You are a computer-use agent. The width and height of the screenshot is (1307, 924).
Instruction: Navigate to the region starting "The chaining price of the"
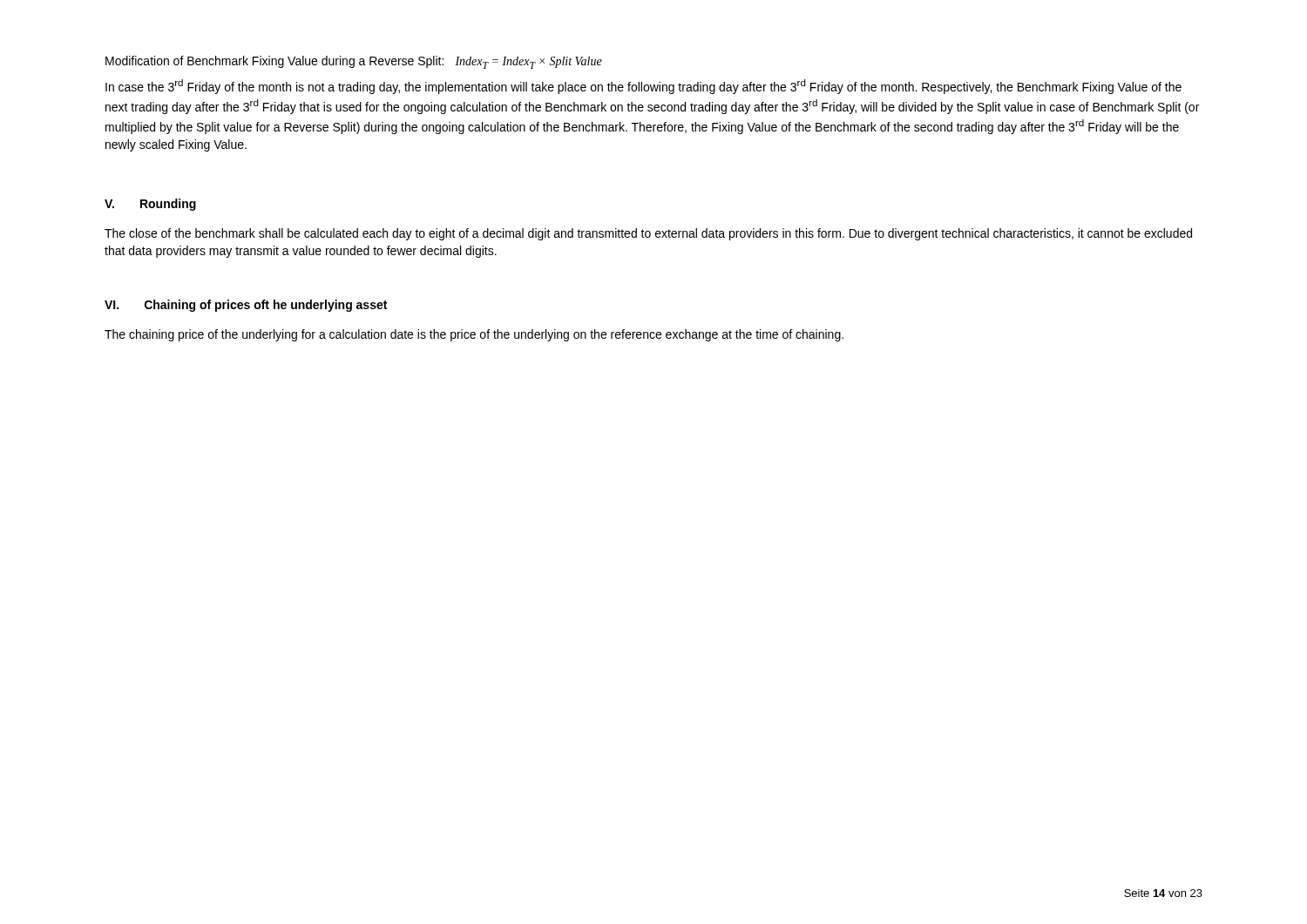pyautogui.click(x=654, y=335)
